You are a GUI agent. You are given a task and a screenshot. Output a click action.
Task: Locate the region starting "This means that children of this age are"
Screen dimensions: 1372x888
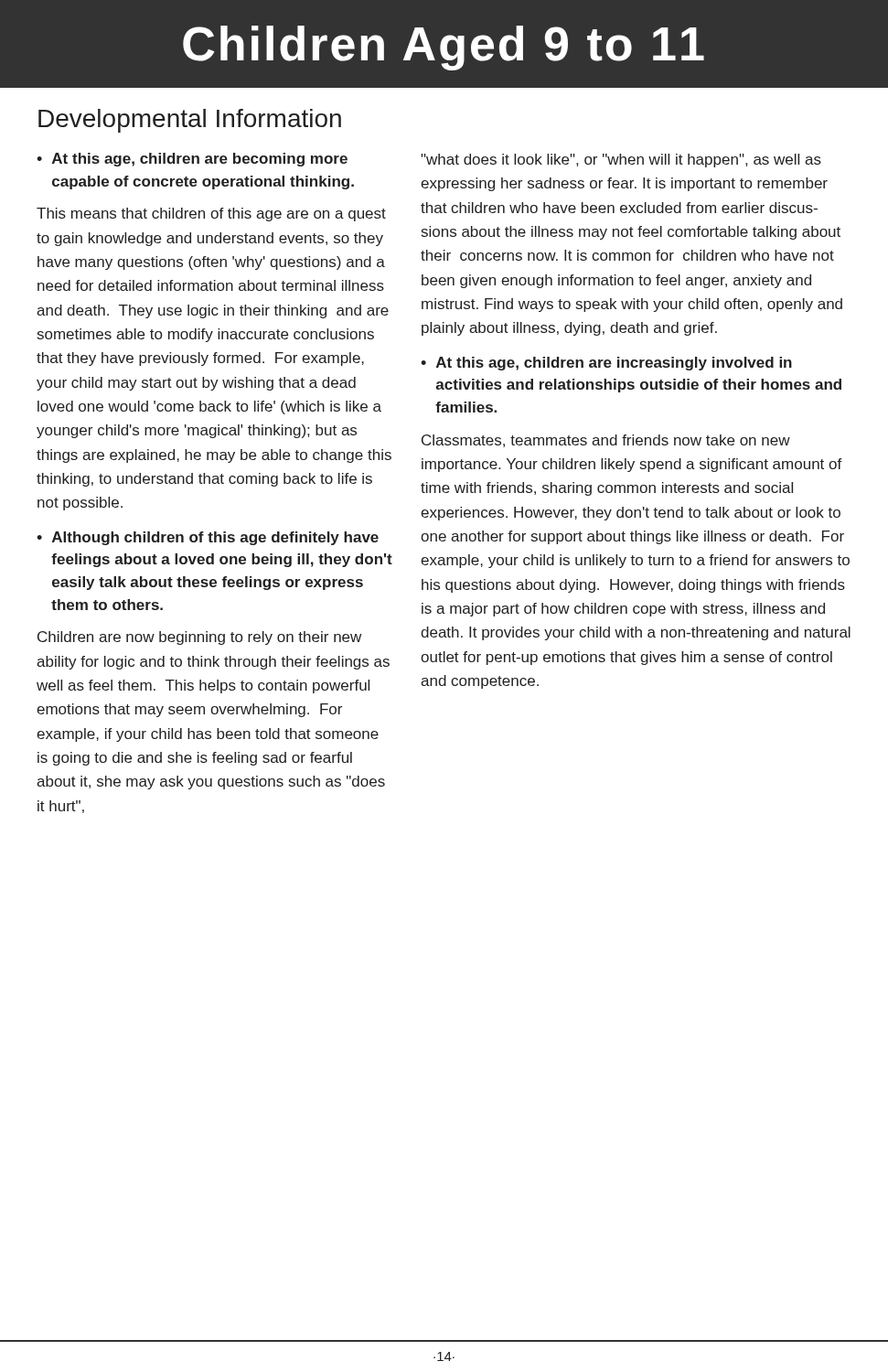214,358
